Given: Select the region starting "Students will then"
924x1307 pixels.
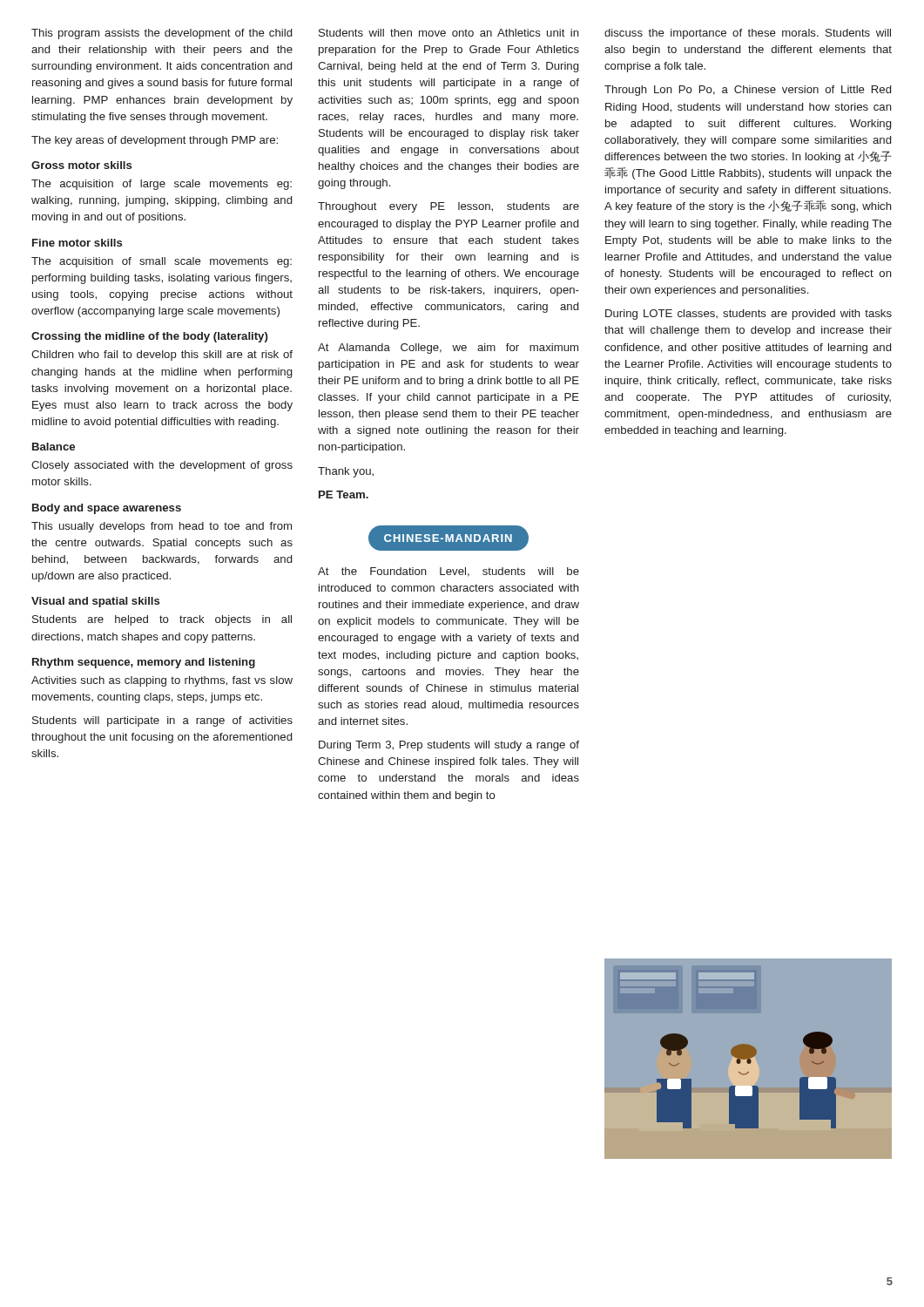Looking at the screenshot, I should 449,108.
